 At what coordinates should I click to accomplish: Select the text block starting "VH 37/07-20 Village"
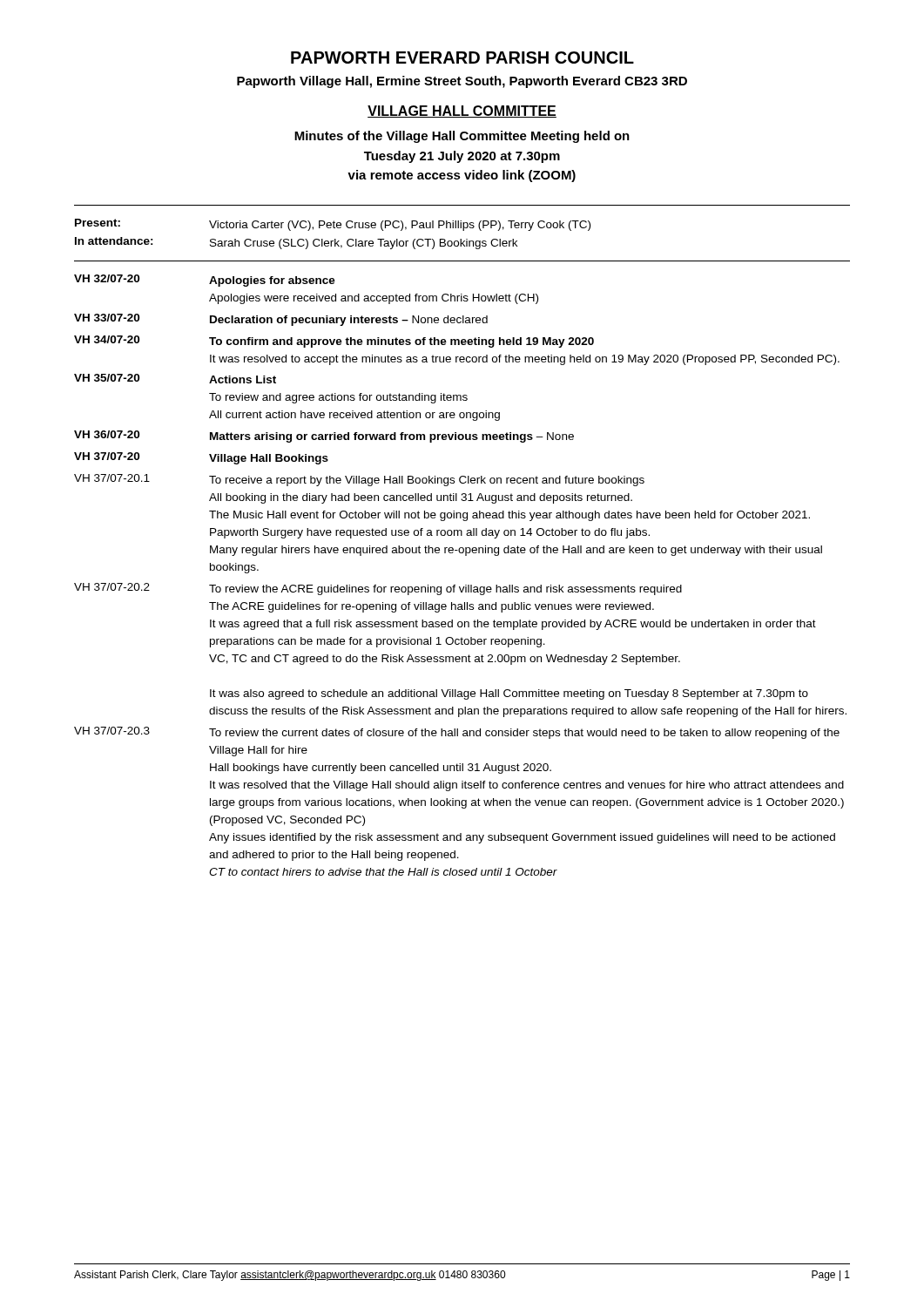pos(104,458)
